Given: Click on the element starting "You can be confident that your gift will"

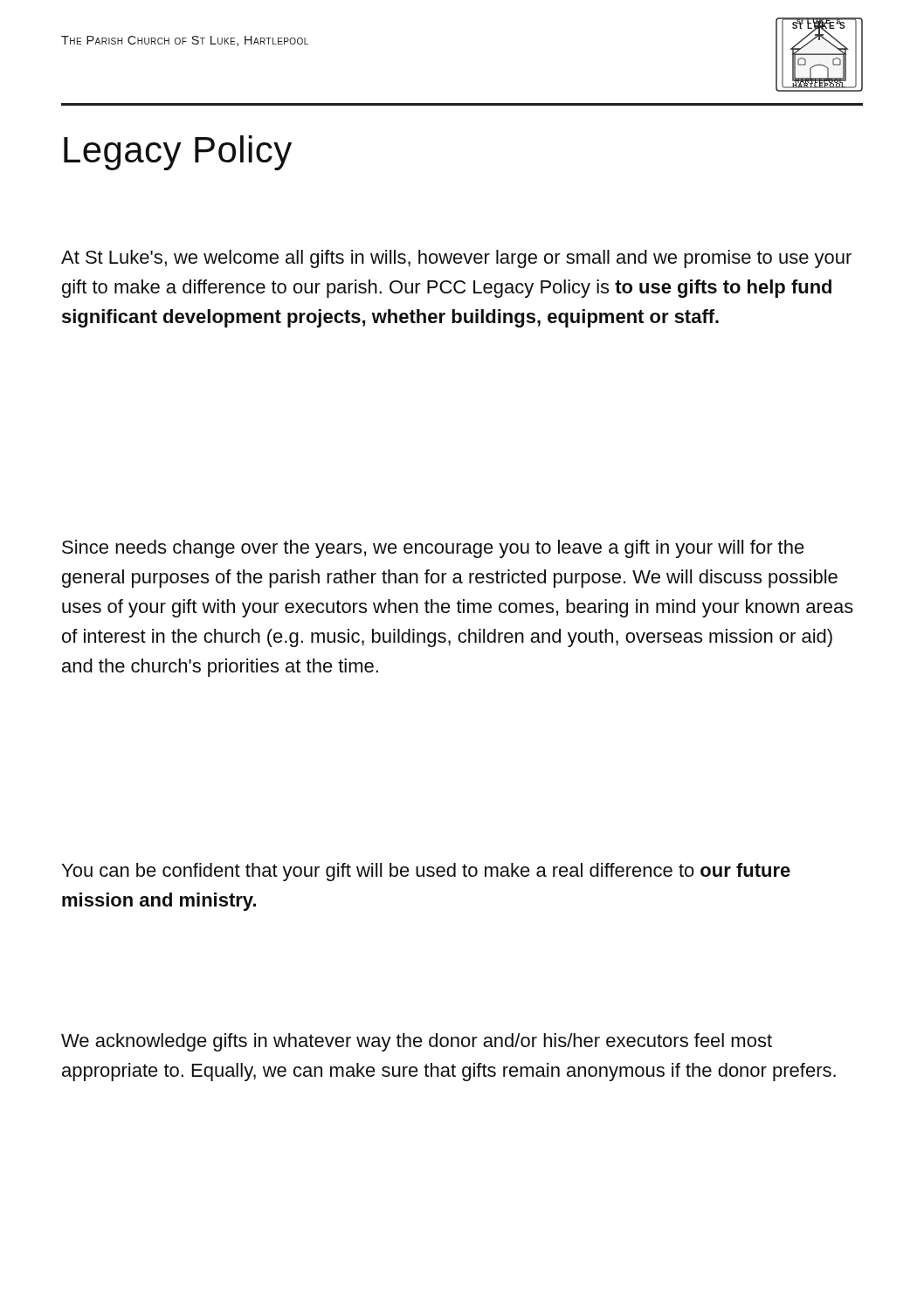Looking at the screenshot, I should 426,885.
